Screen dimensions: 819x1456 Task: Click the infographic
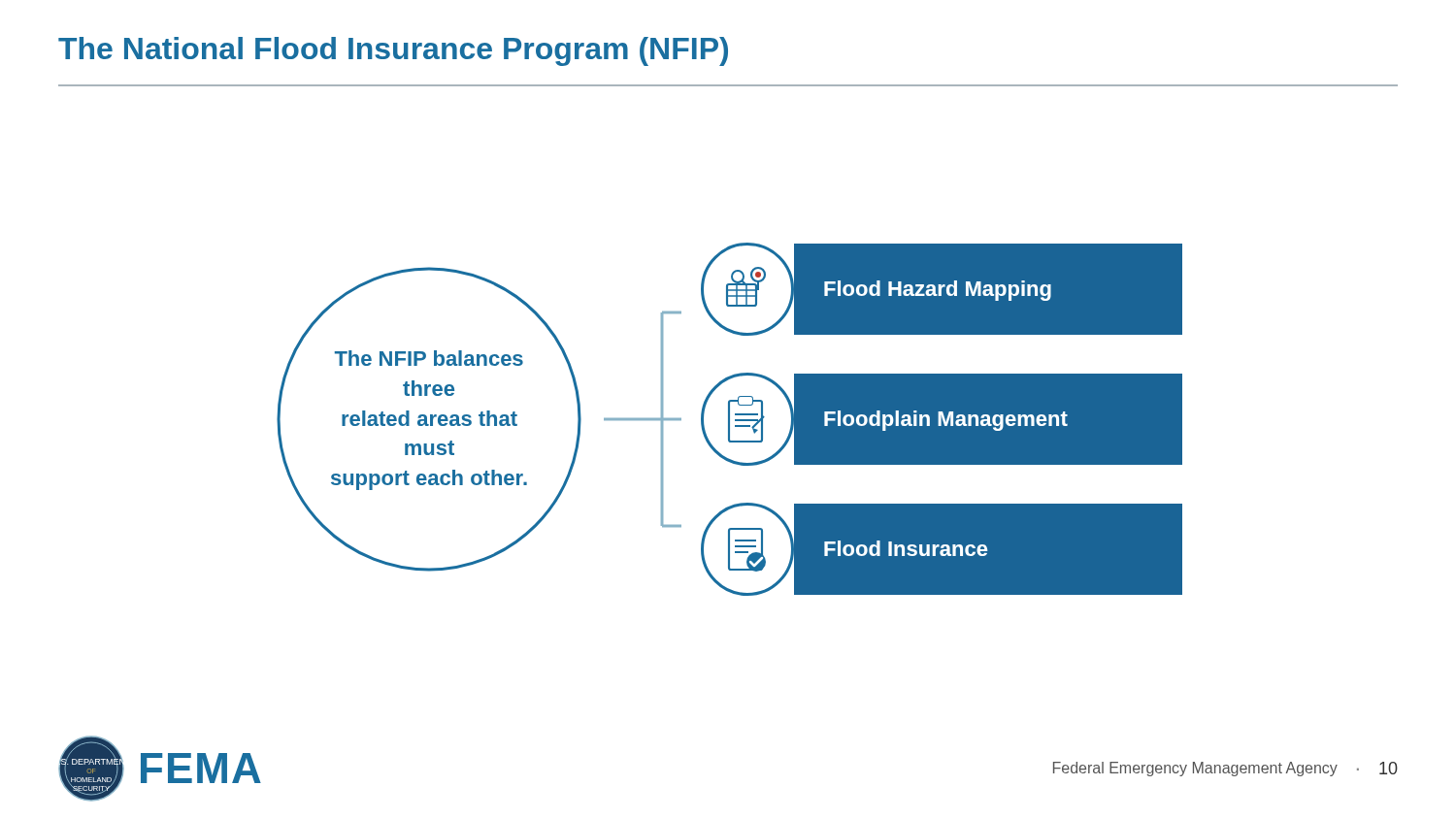pyautogui.click(x=728, y=419)
